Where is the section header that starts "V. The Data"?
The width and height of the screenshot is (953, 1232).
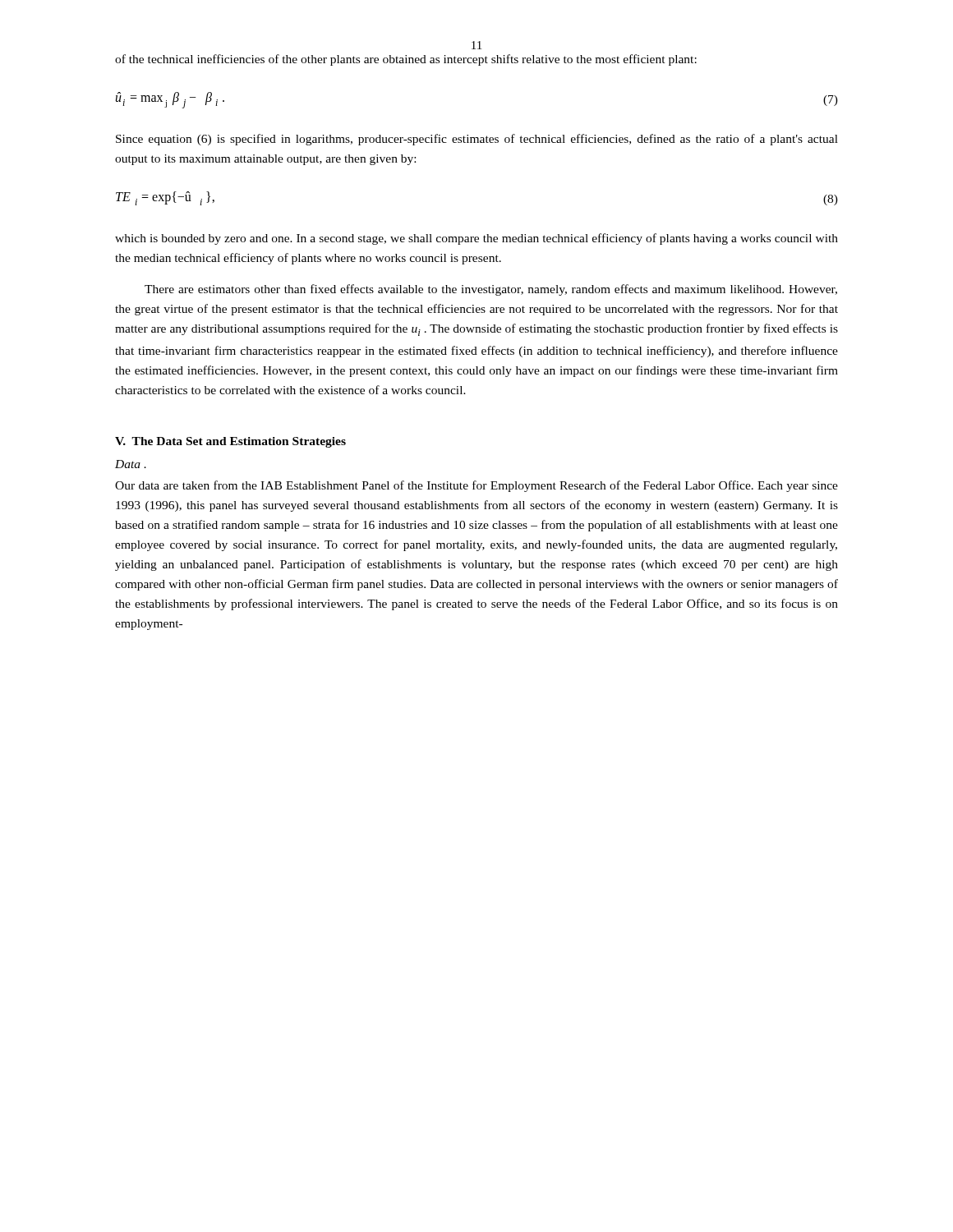230,441
